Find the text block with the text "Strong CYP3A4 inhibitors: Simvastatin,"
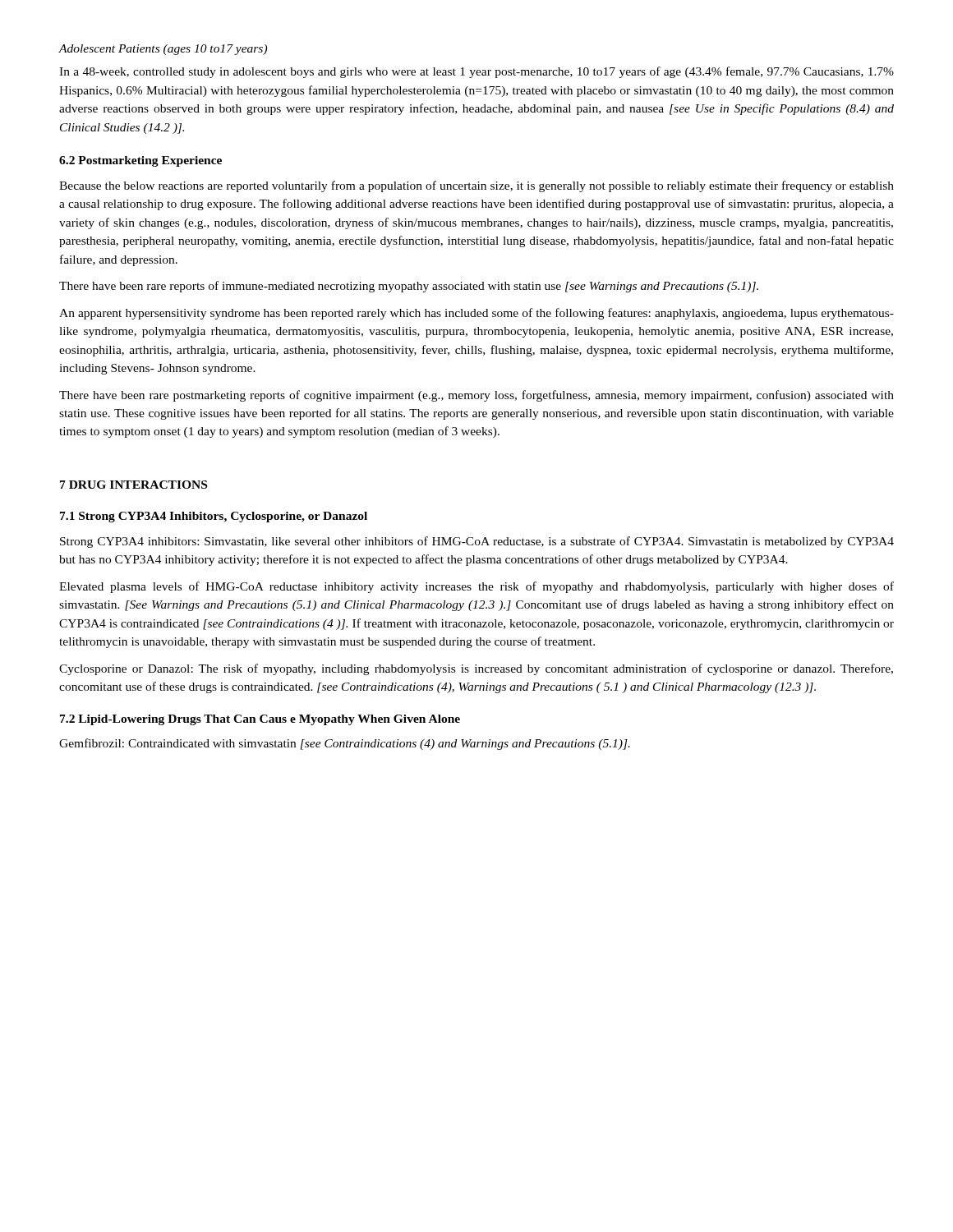Screen dimensions: 1232x953 476,551
